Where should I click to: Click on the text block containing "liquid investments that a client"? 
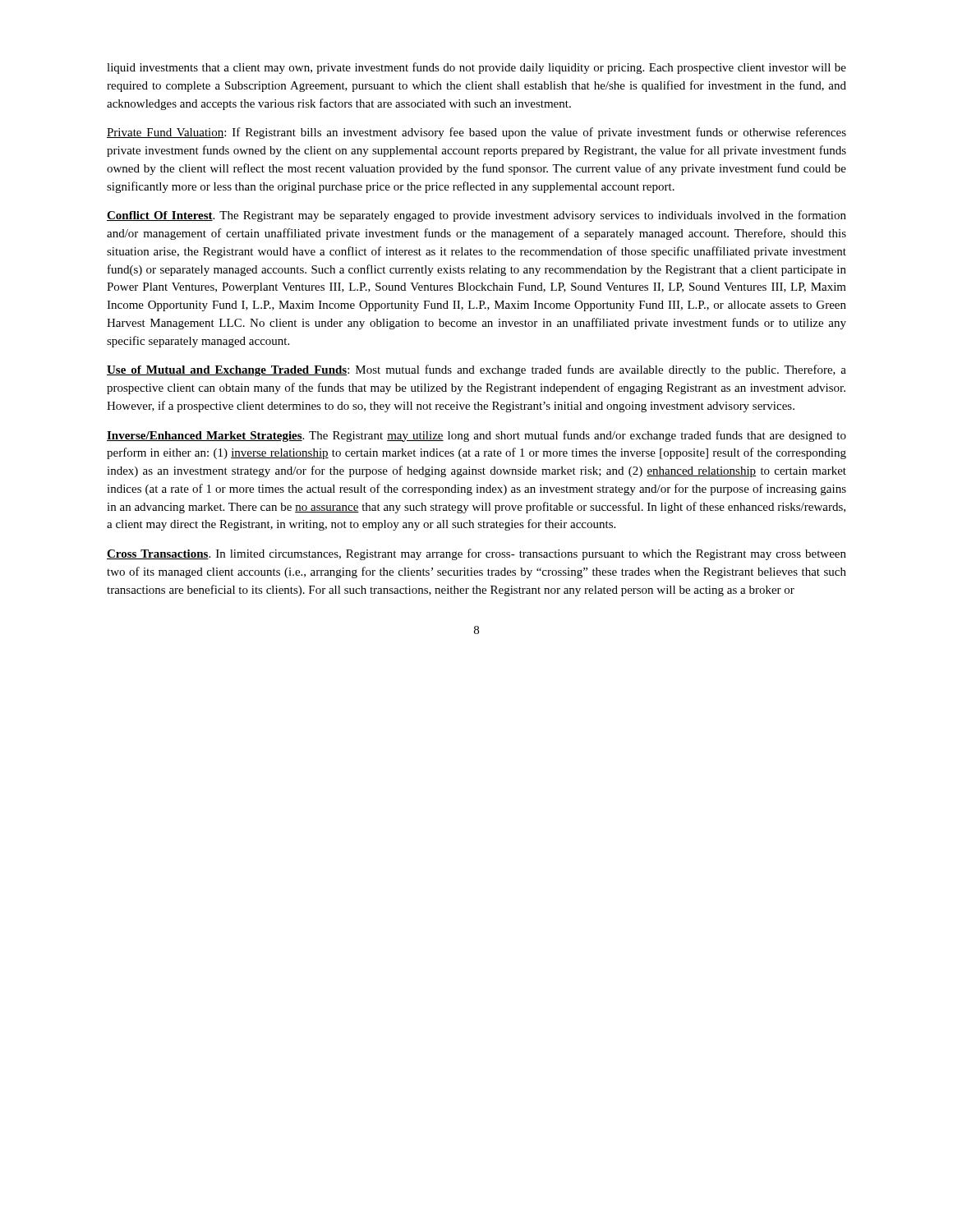[x=476, y=85]
